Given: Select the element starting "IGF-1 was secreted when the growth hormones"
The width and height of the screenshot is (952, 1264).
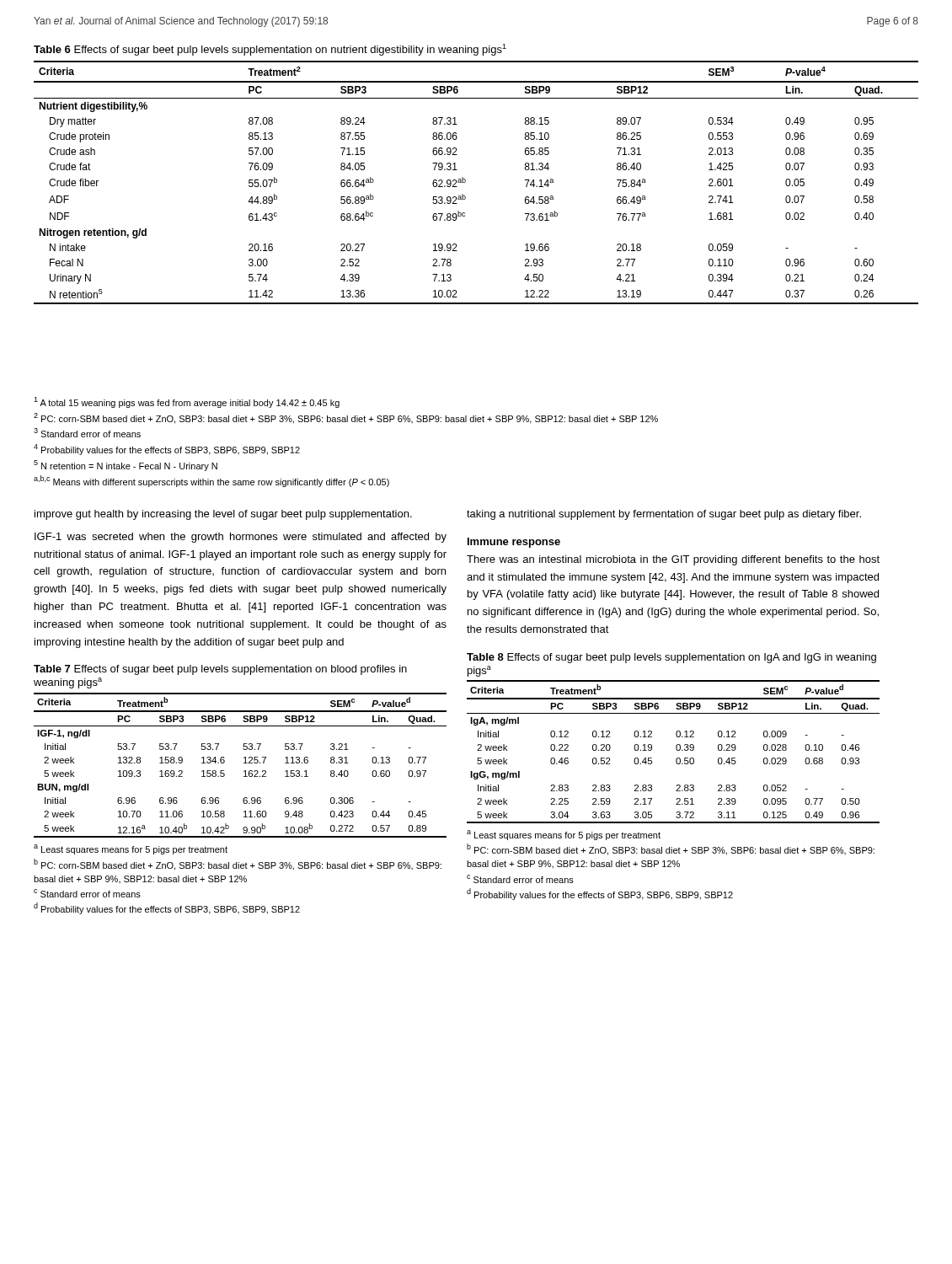Looking at the screenshot, I should click(x=240, y=589).
